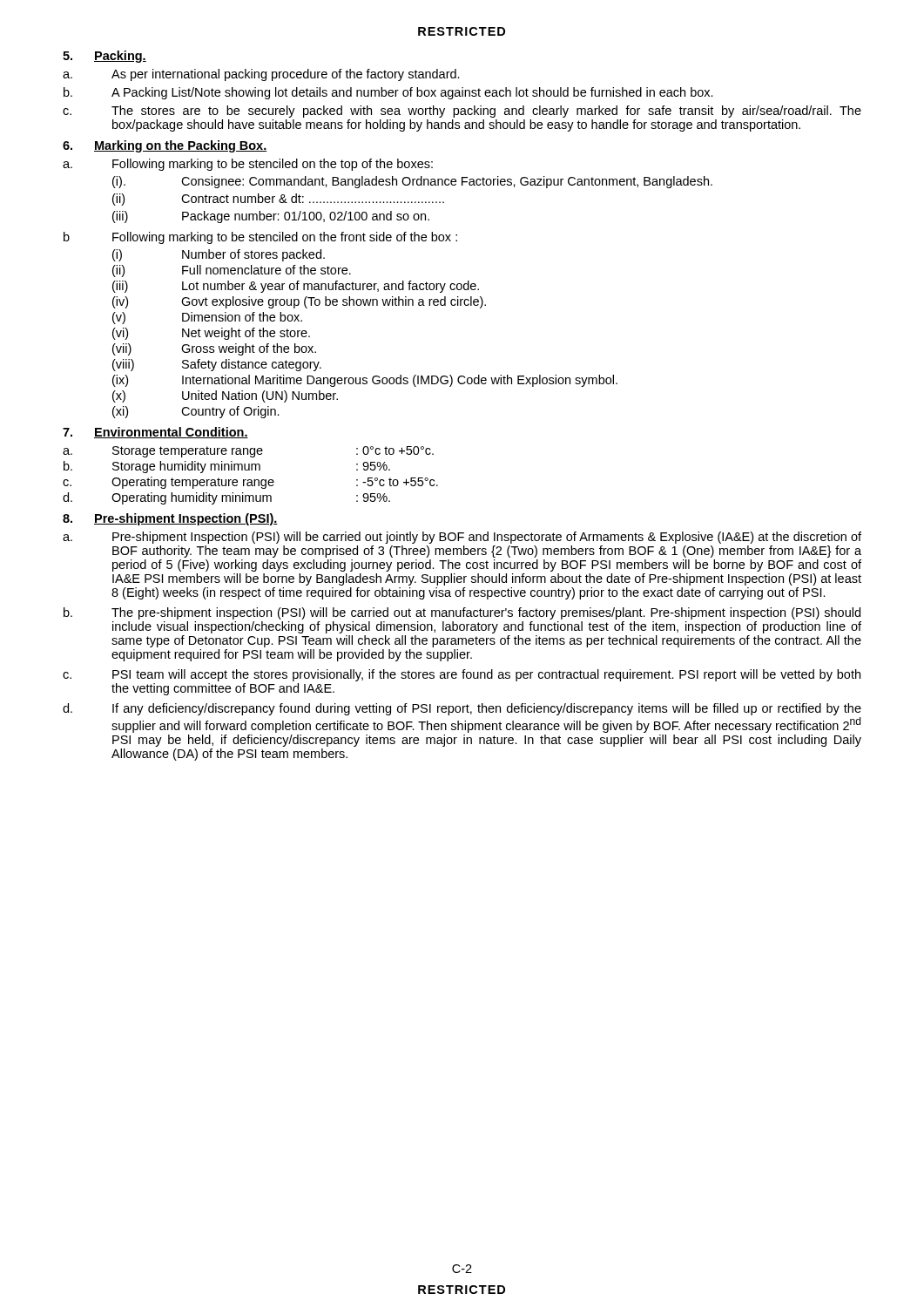Point to the block beginning "(iii) Package number: 01/100, 02/100 and"
This screenshot has width=924, height=1307.
271,217
